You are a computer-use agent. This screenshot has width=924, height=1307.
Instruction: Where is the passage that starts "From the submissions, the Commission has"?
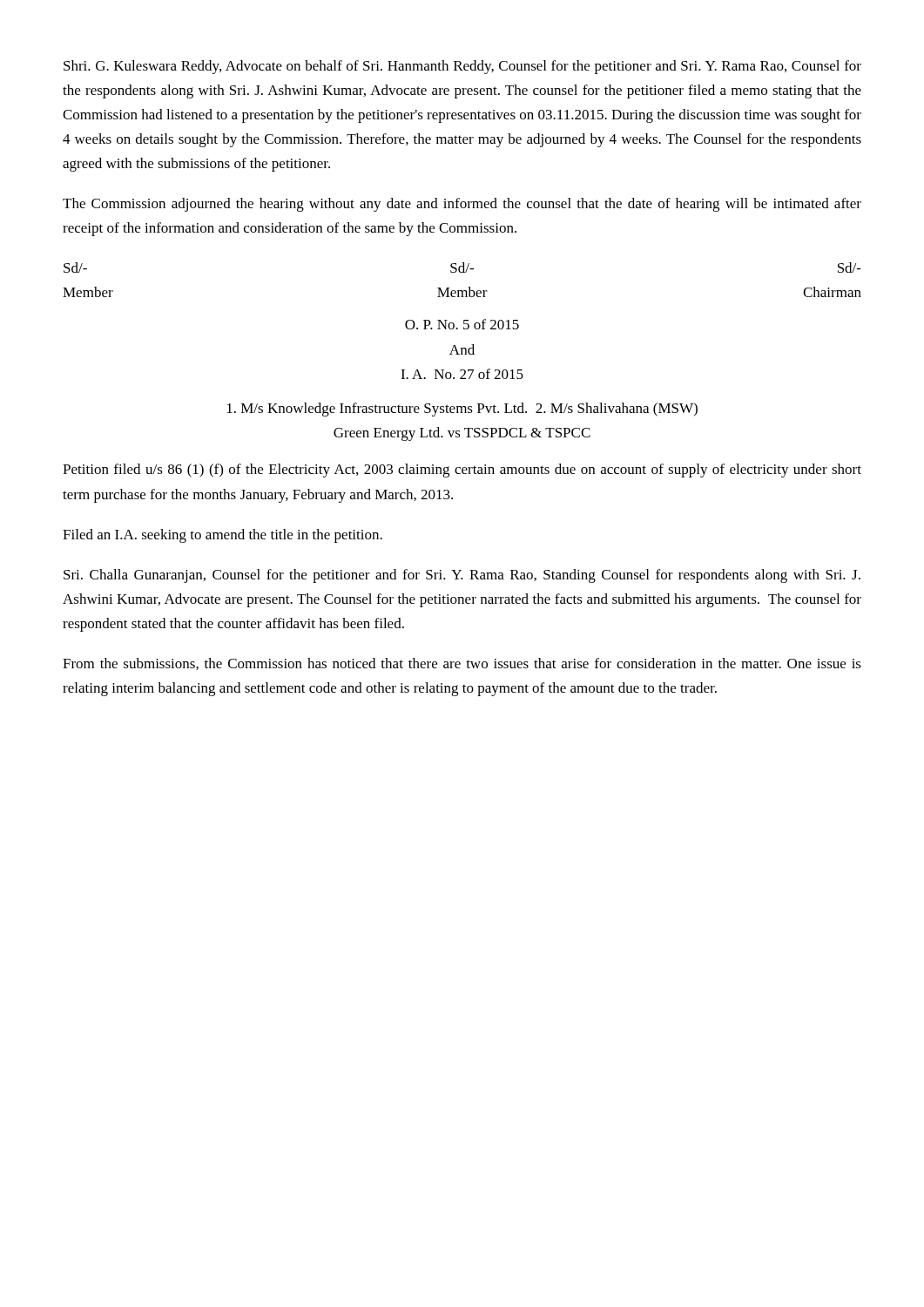coord(462,676)
